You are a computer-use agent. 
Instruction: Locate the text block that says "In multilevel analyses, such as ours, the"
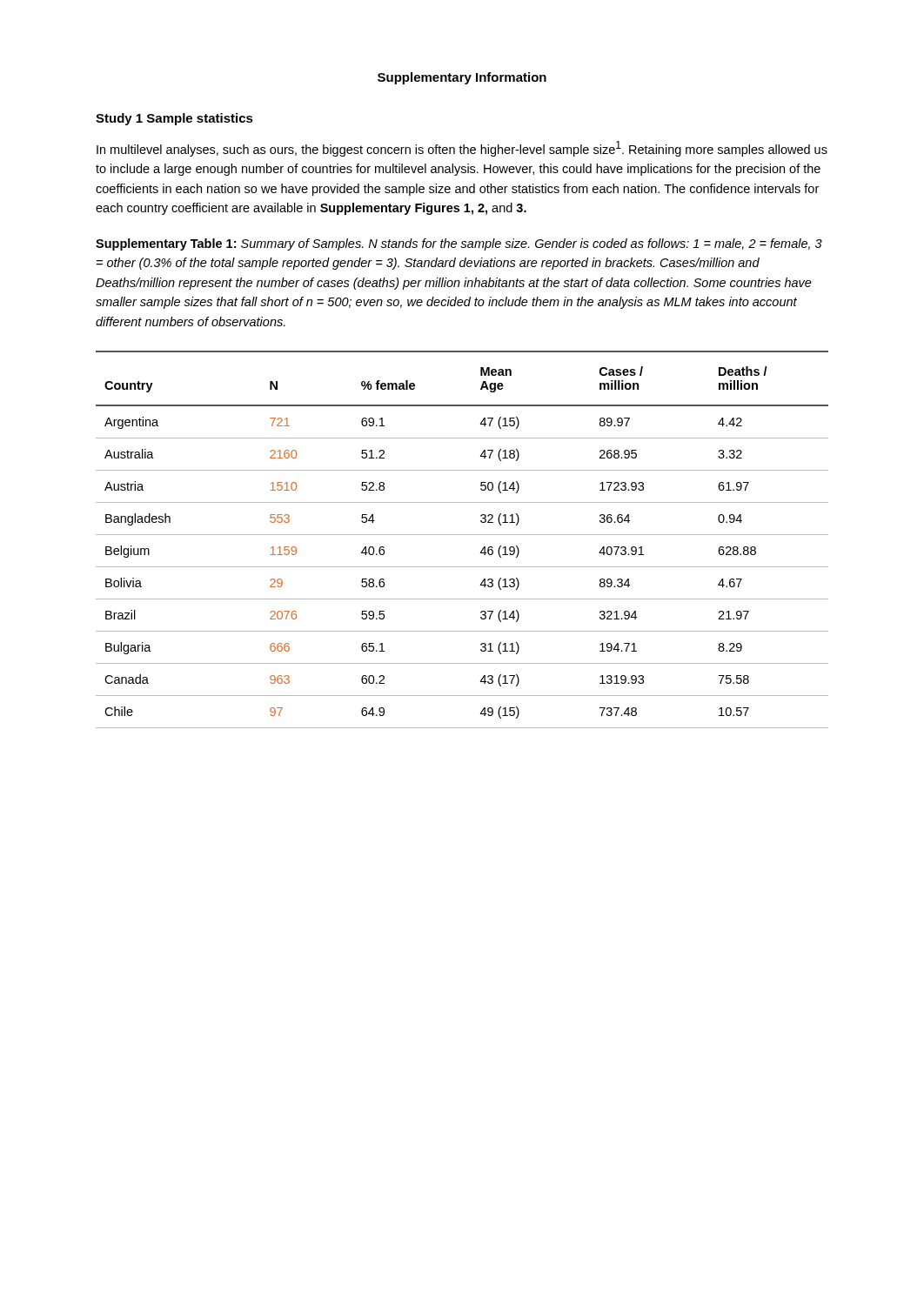[462, 177]
